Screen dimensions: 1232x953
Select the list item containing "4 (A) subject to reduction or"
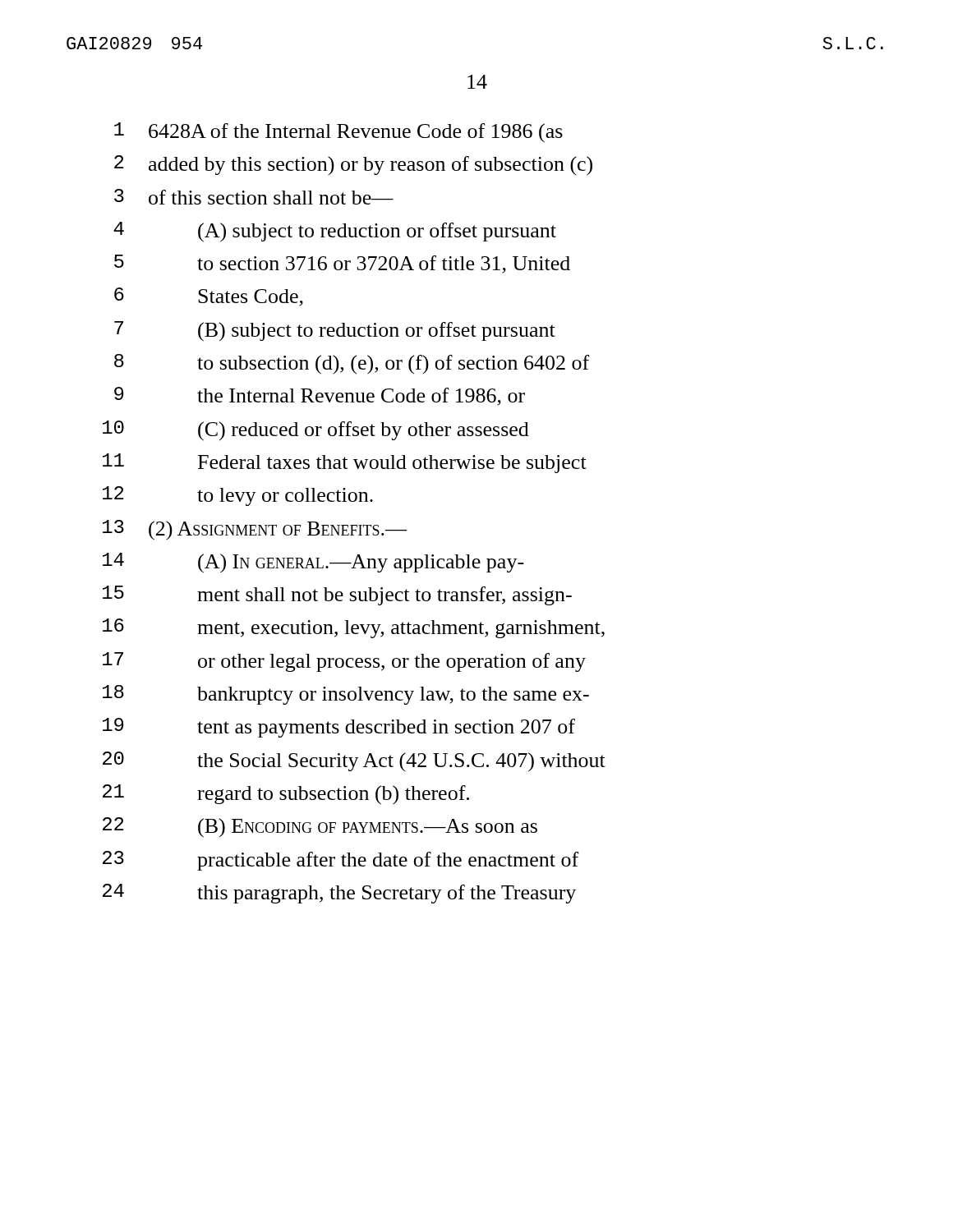pos(476,231)
